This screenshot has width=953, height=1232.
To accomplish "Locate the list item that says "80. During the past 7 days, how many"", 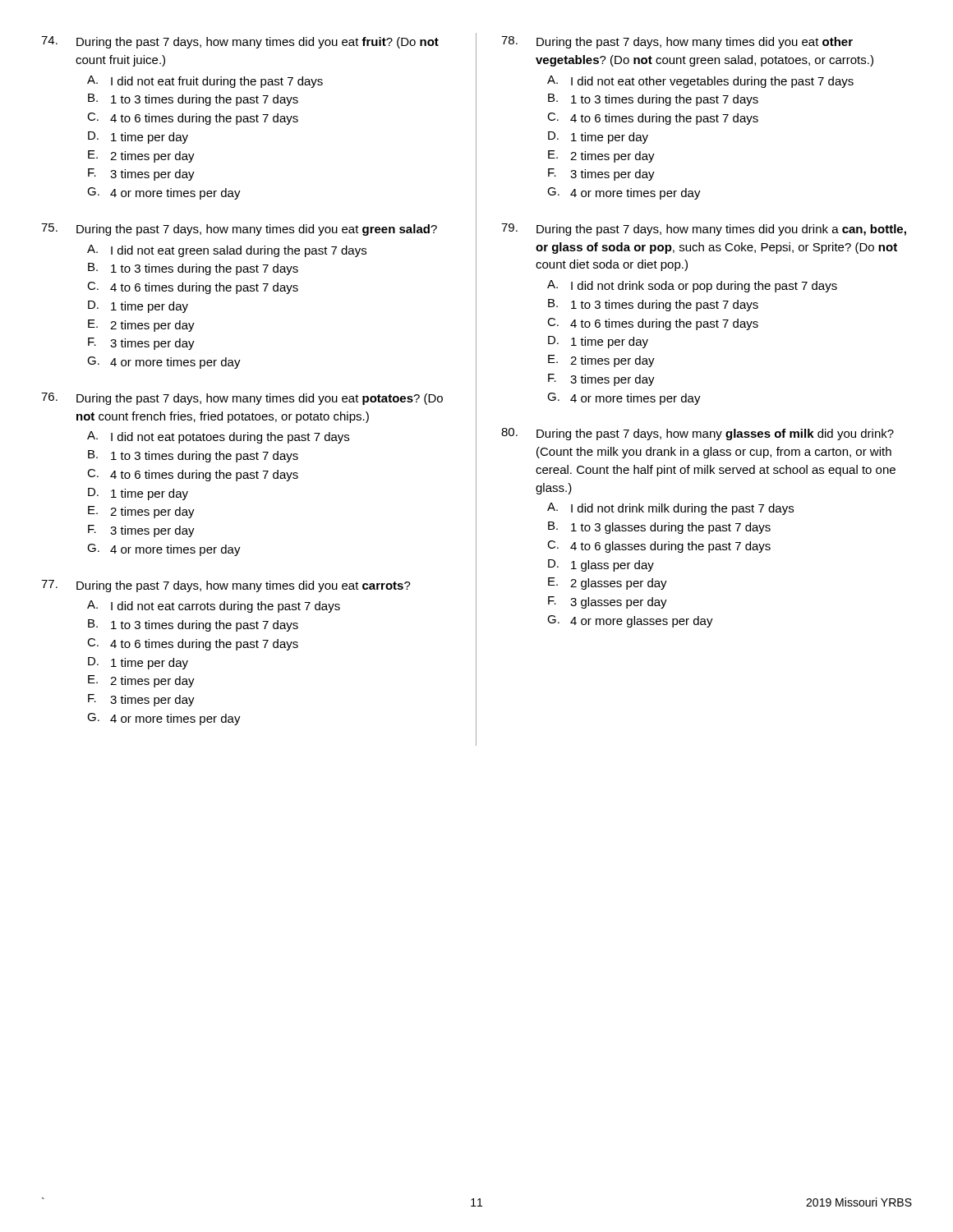I will [707, 527].
